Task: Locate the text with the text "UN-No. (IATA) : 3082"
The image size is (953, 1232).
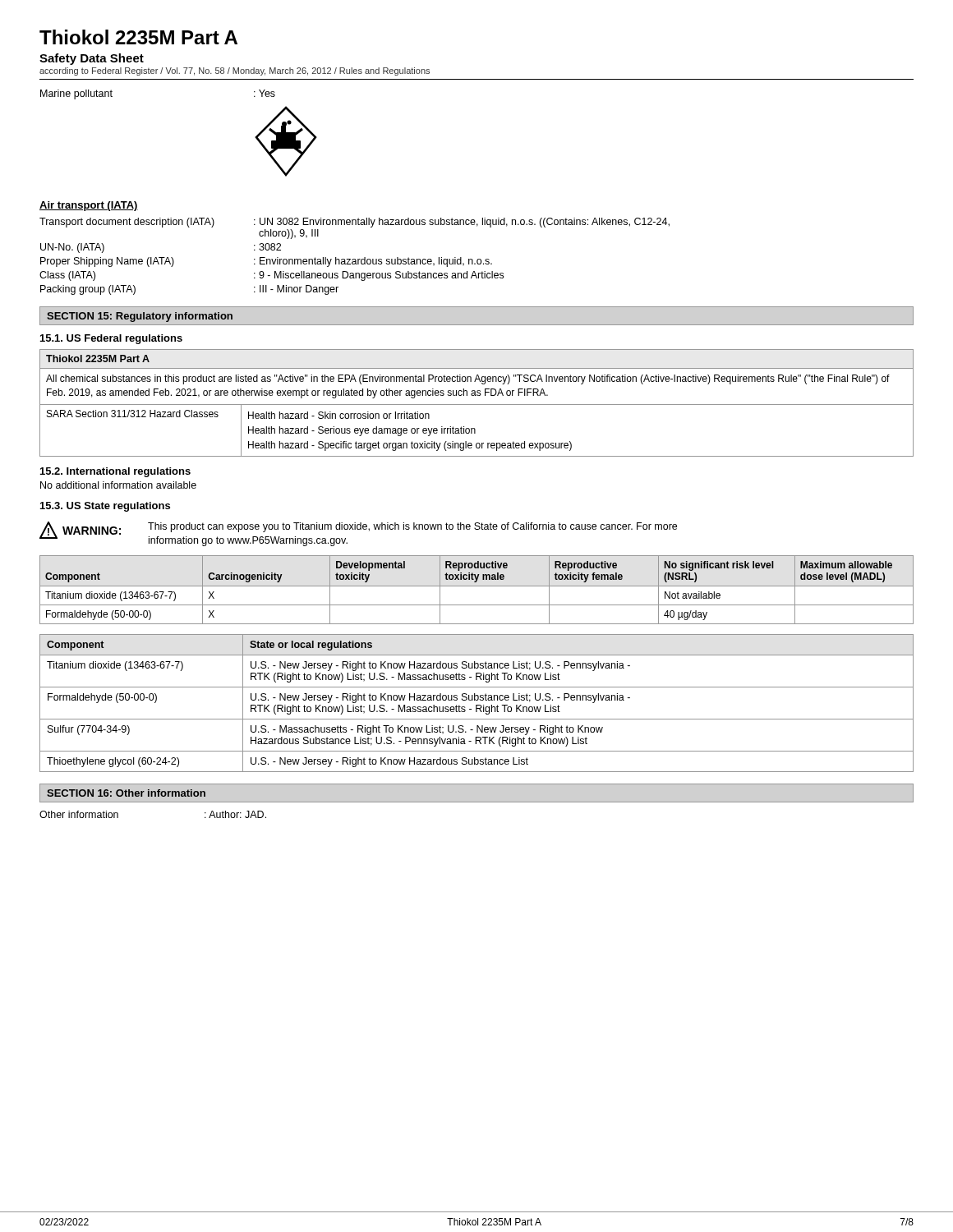Action: 161,247
